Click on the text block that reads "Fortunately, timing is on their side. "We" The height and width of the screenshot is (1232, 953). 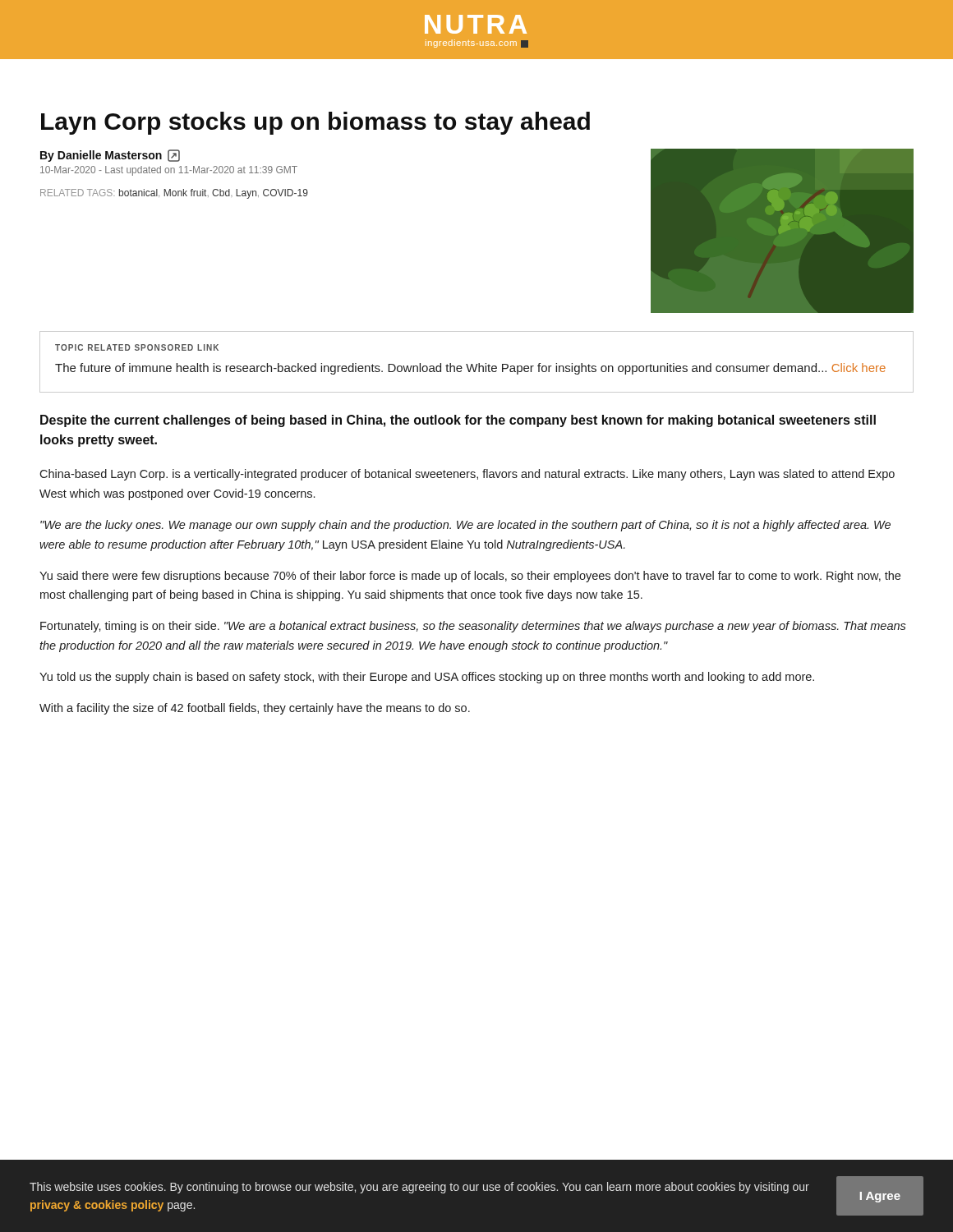coord(473,636)
